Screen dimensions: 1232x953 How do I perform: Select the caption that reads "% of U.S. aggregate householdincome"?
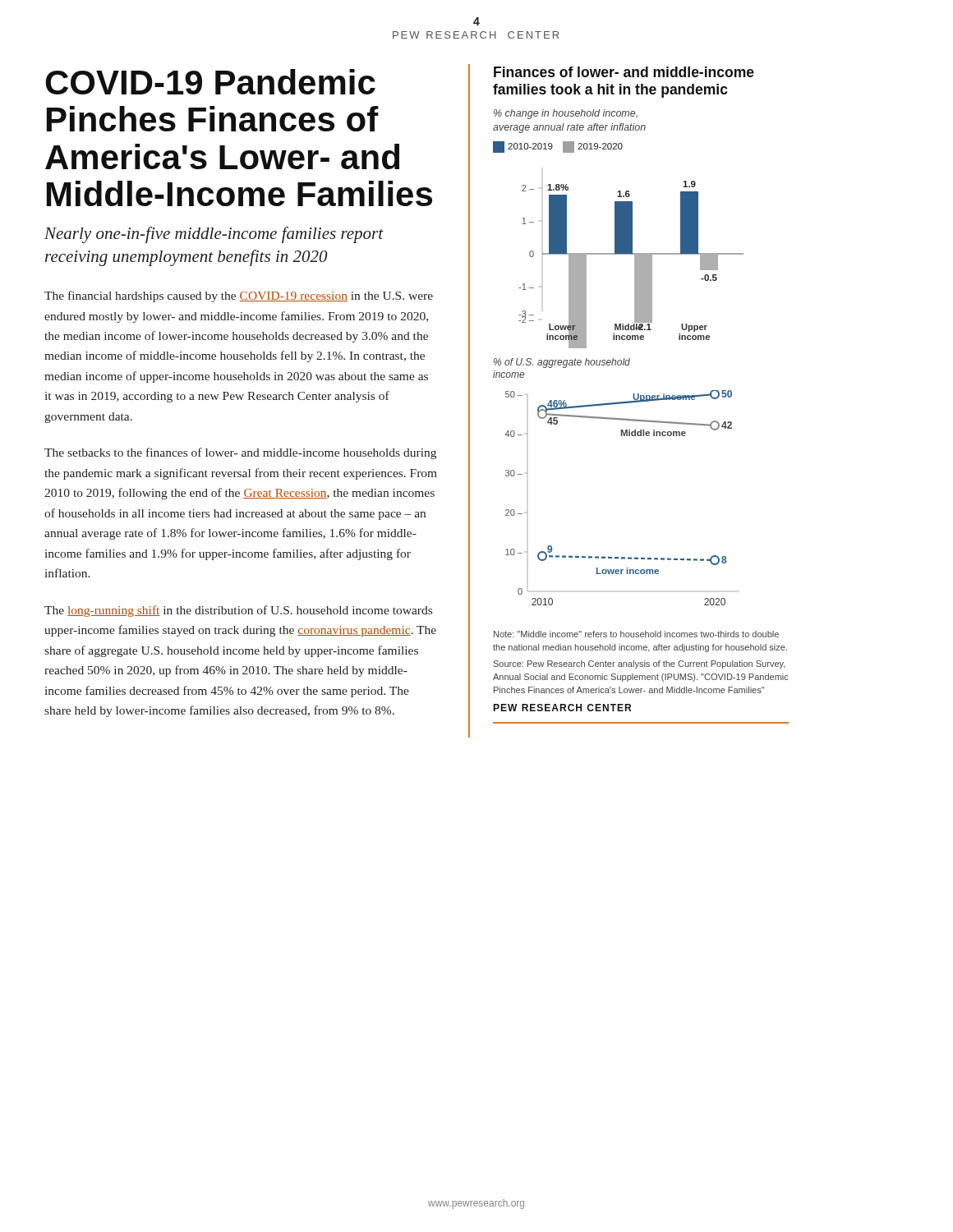561,368
